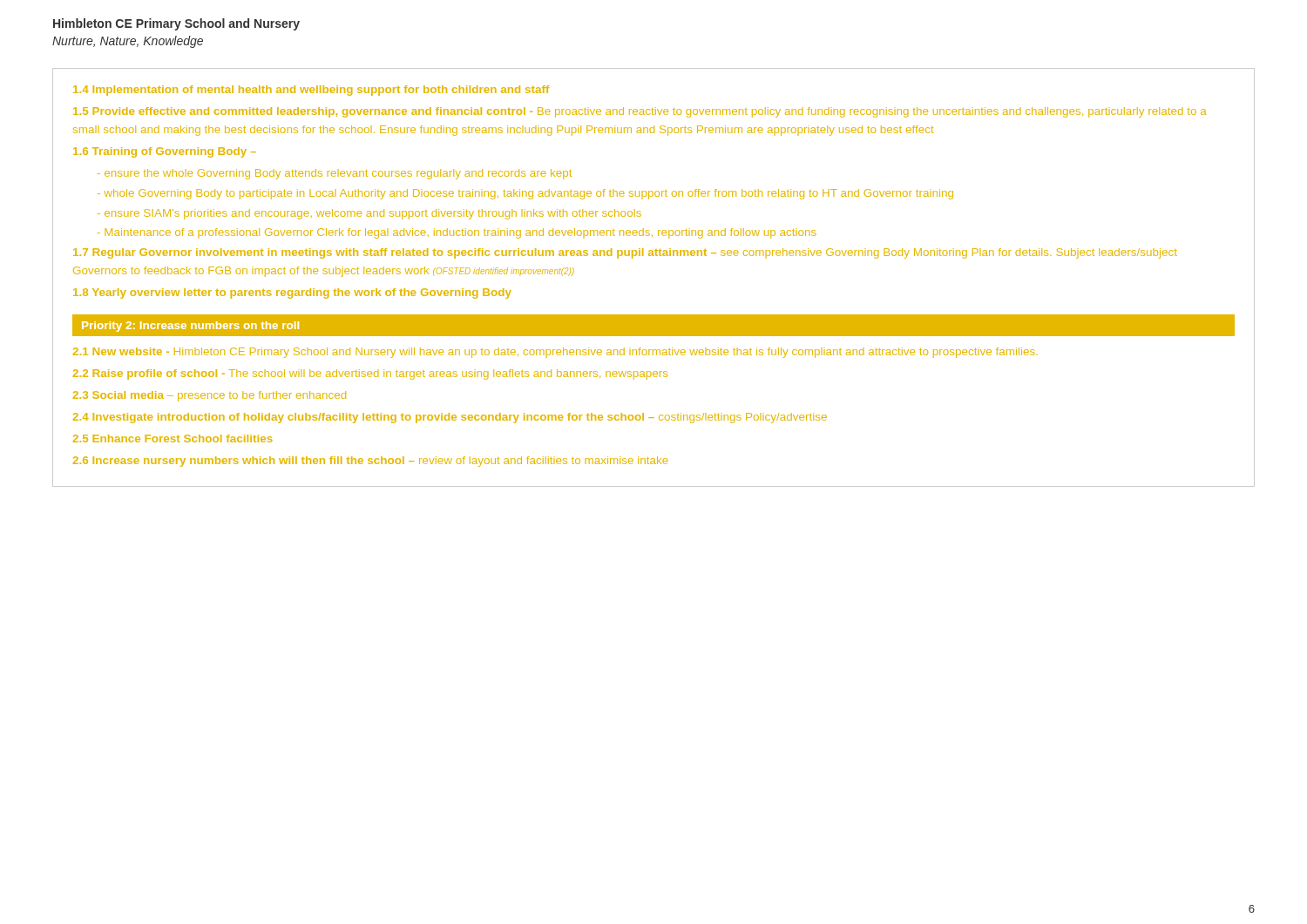Image resolution: width=1307 pixels, height=924 pixels.
Task: Point to the text block starting "Maintenance of a professional Governor Clerk for legal"
Action: [x=457, y=232]
